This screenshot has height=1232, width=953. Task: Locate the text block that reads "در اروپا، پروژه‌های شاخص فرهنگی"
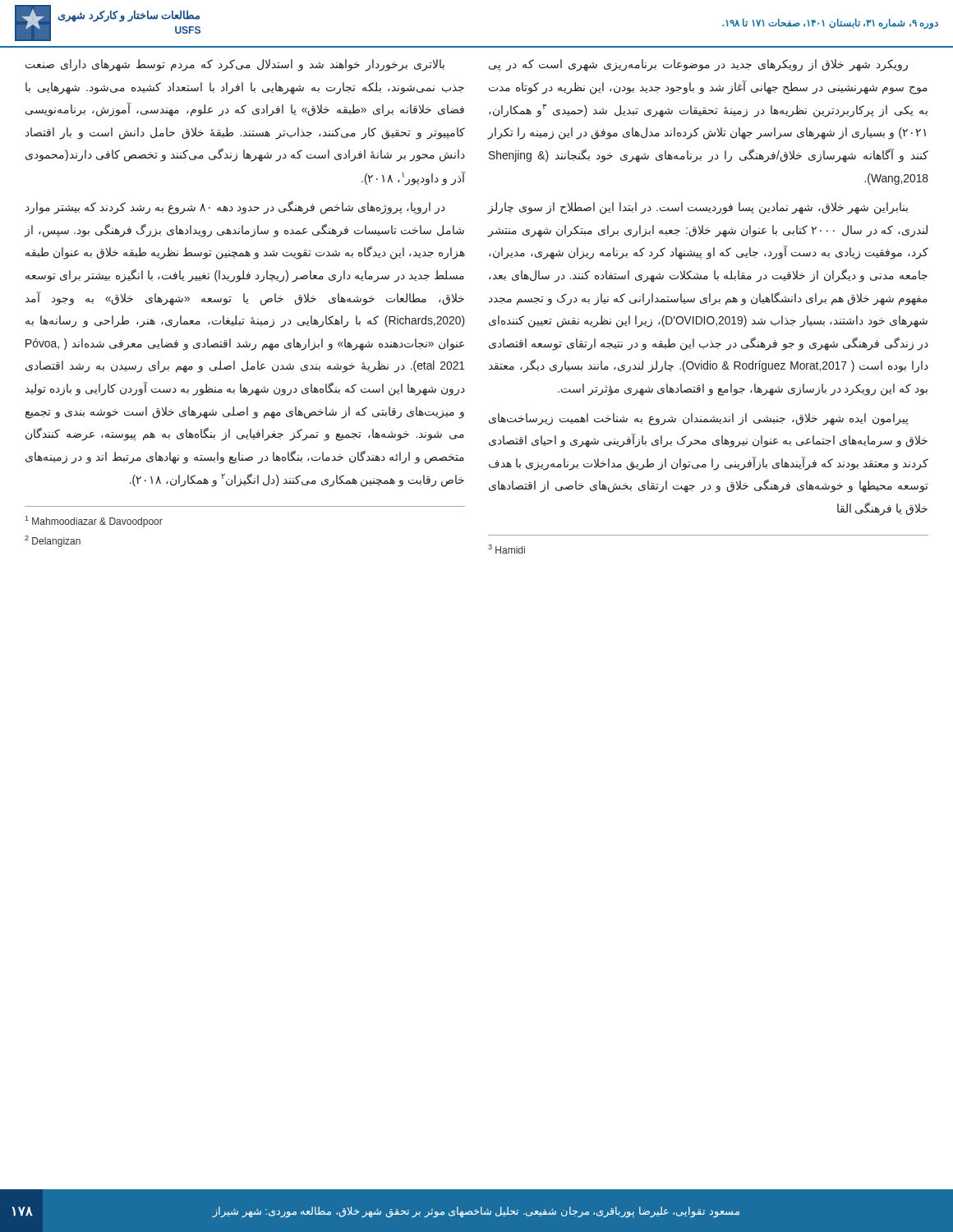(245, 344)
